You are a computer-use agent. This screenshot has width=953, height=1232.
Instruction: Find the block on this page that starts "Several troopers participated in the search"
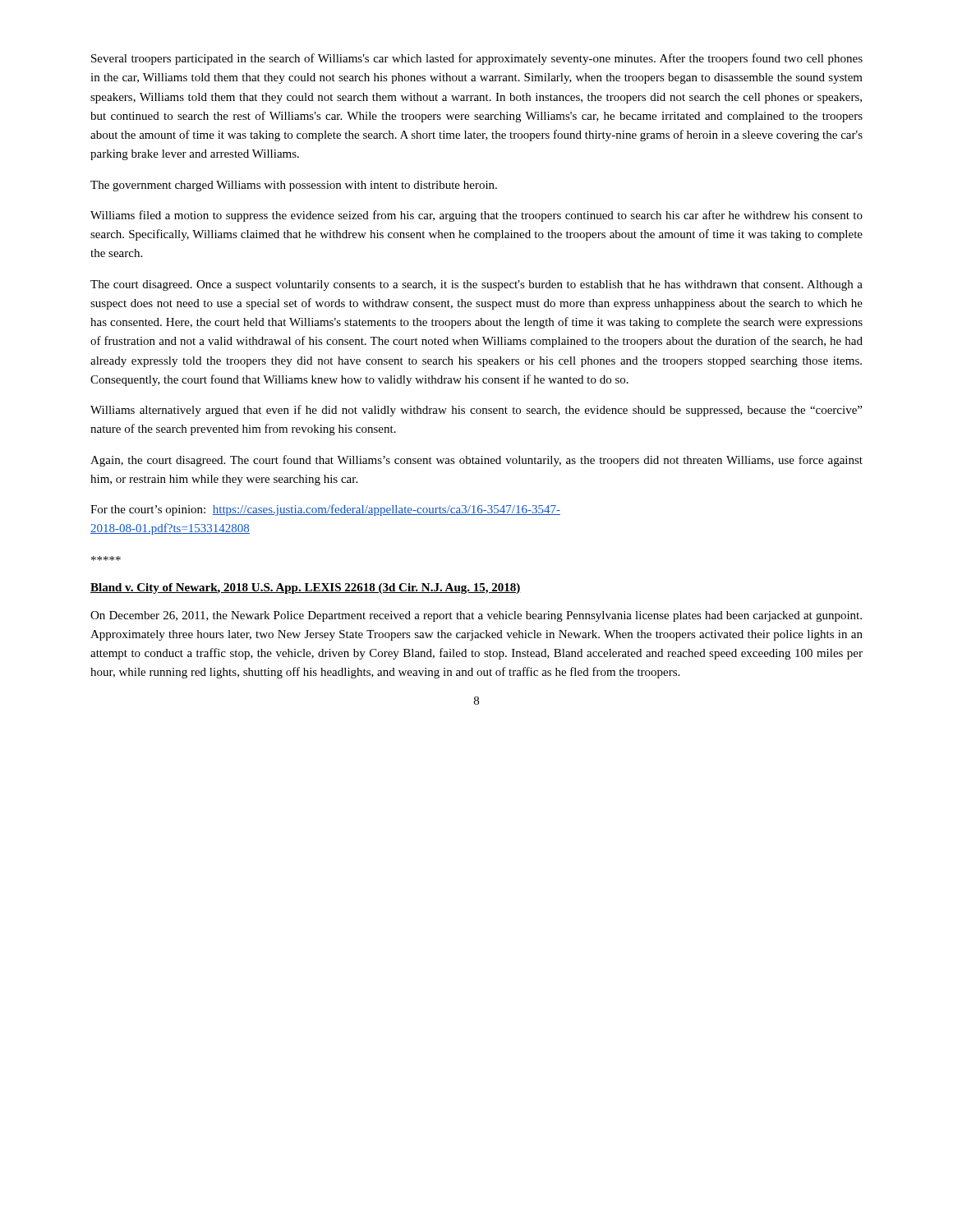tap(476, 106)
